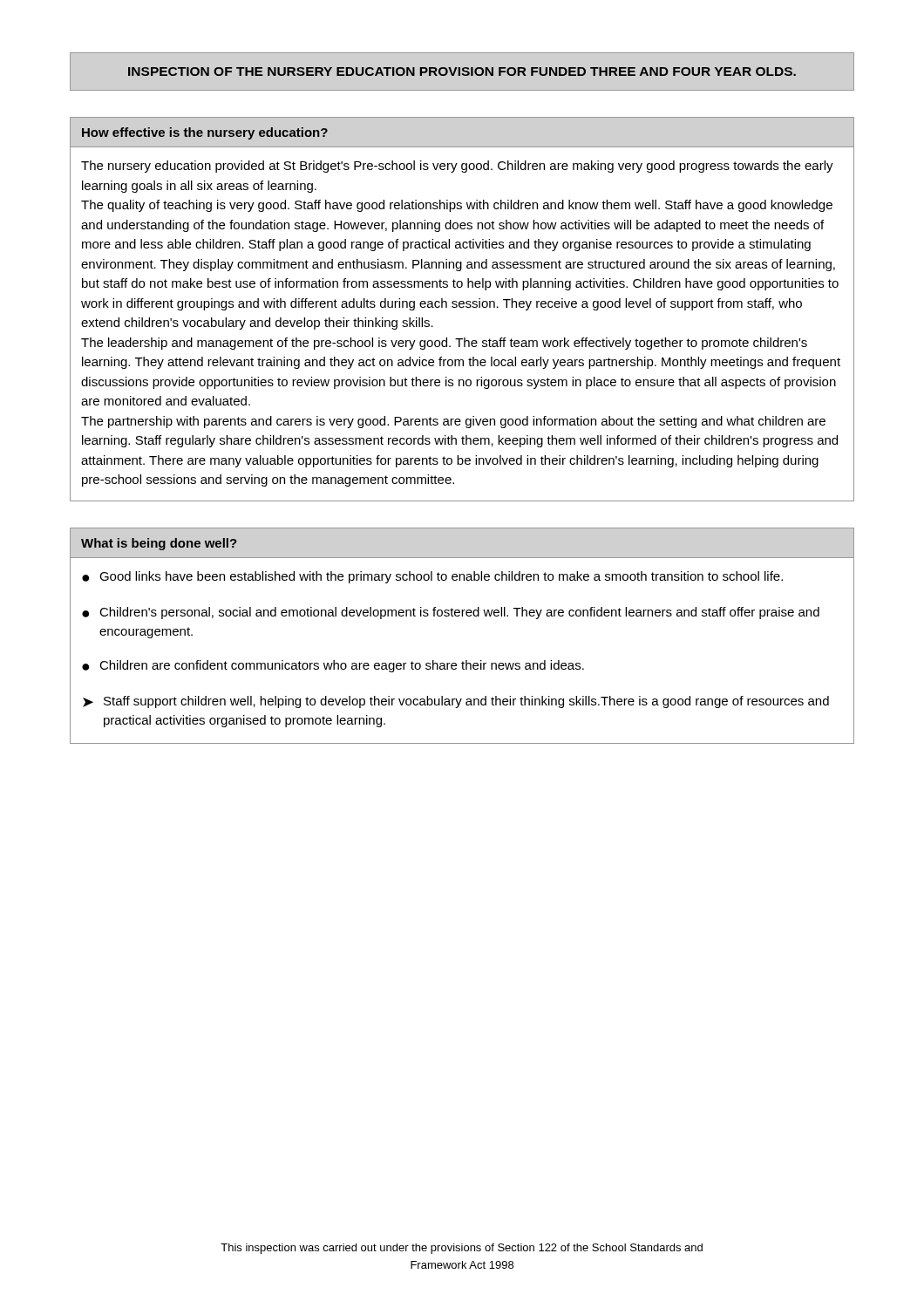Screen dimensions: 1308x924
Task: Click on the text block that reads "The nursery education provided at St Bridget's Pre-school"
Action: (462, 176)
